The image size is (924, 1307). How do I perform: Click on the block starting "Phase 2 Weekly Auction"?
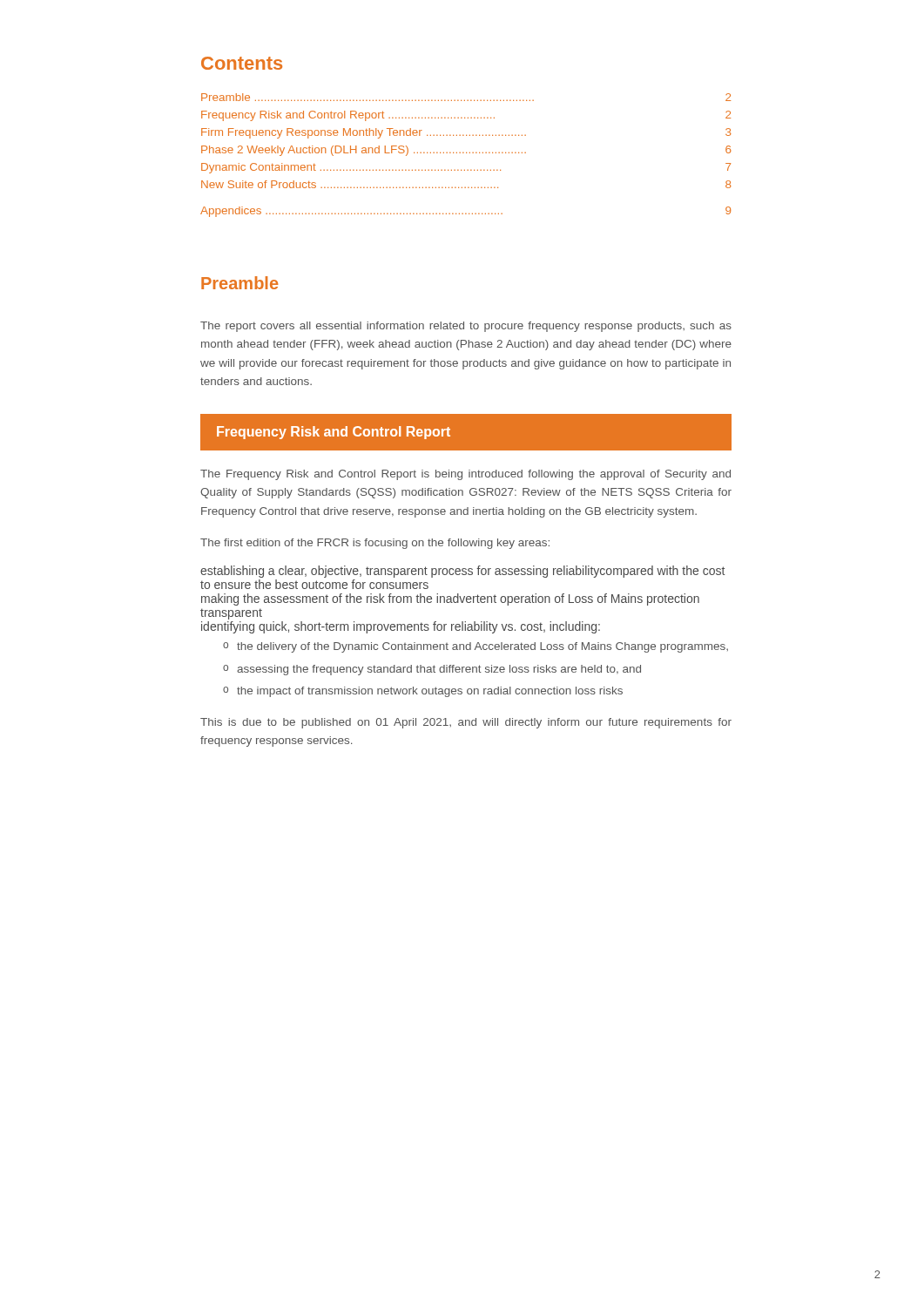[x=466, y=149]
